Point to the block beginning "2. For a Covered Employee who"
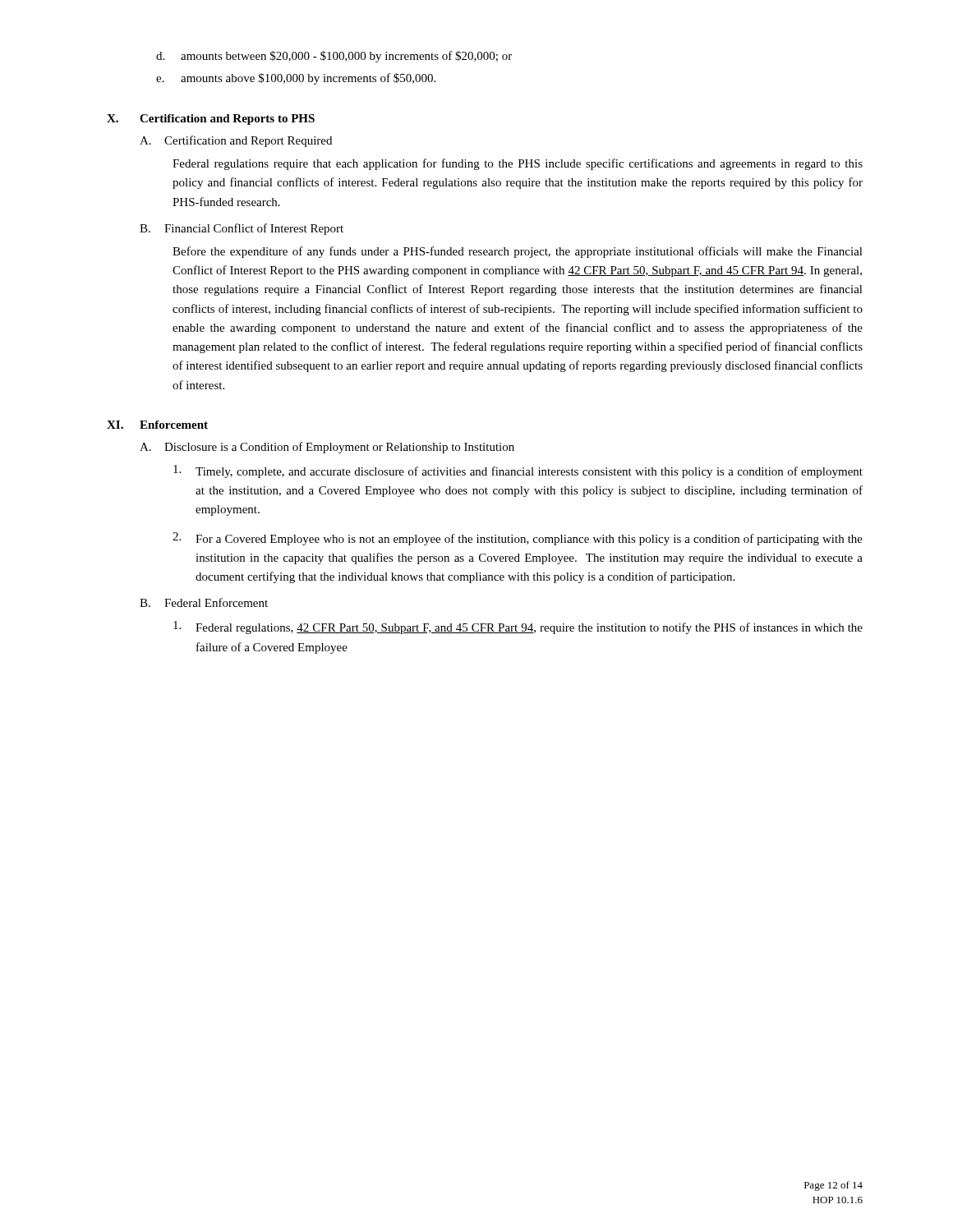 pyautogui.click(x=518, y=558)
